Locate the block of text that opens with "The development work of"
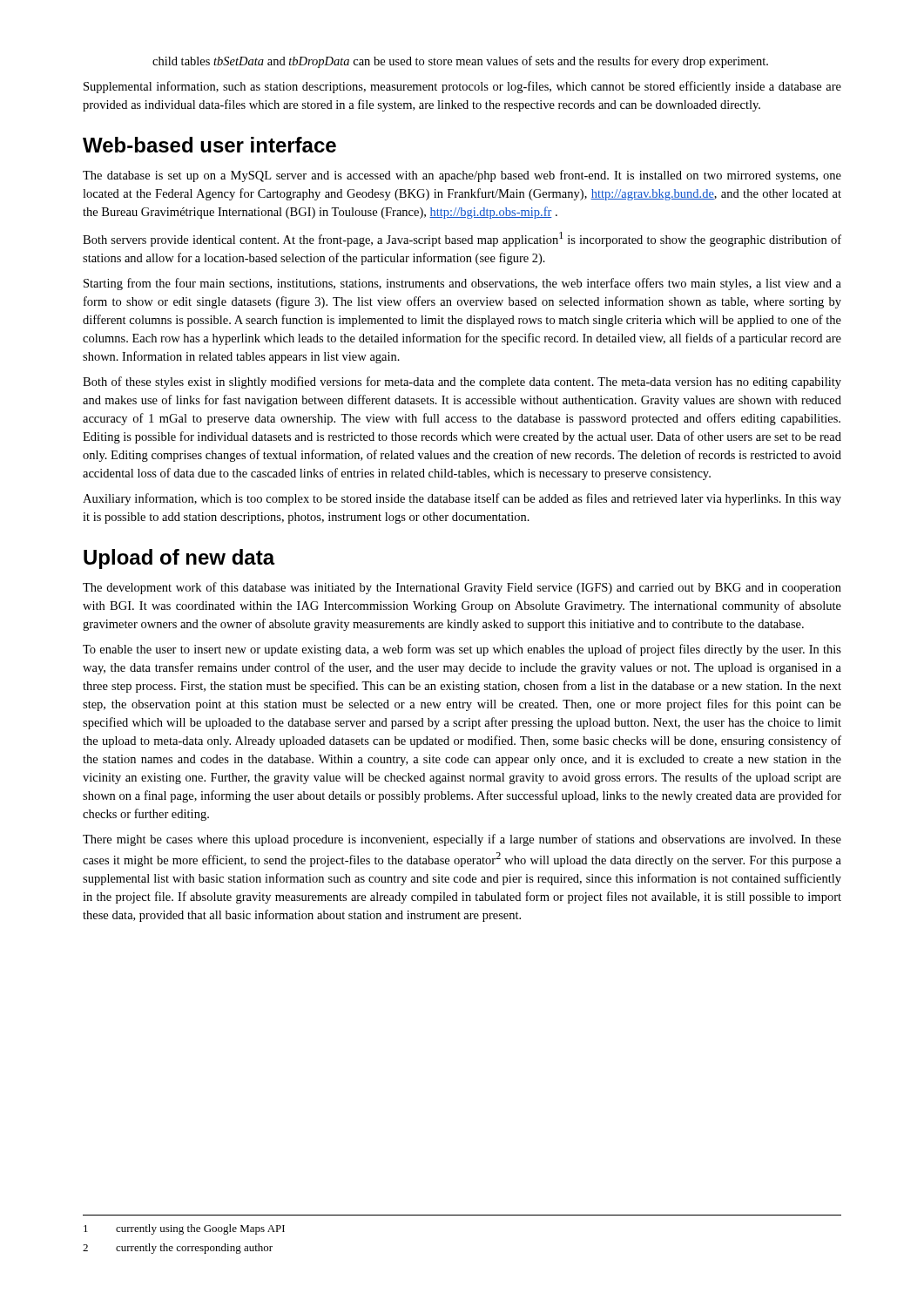Viewport: 924px width, 1307px height. pyautogui.click(x=462, y=606)
